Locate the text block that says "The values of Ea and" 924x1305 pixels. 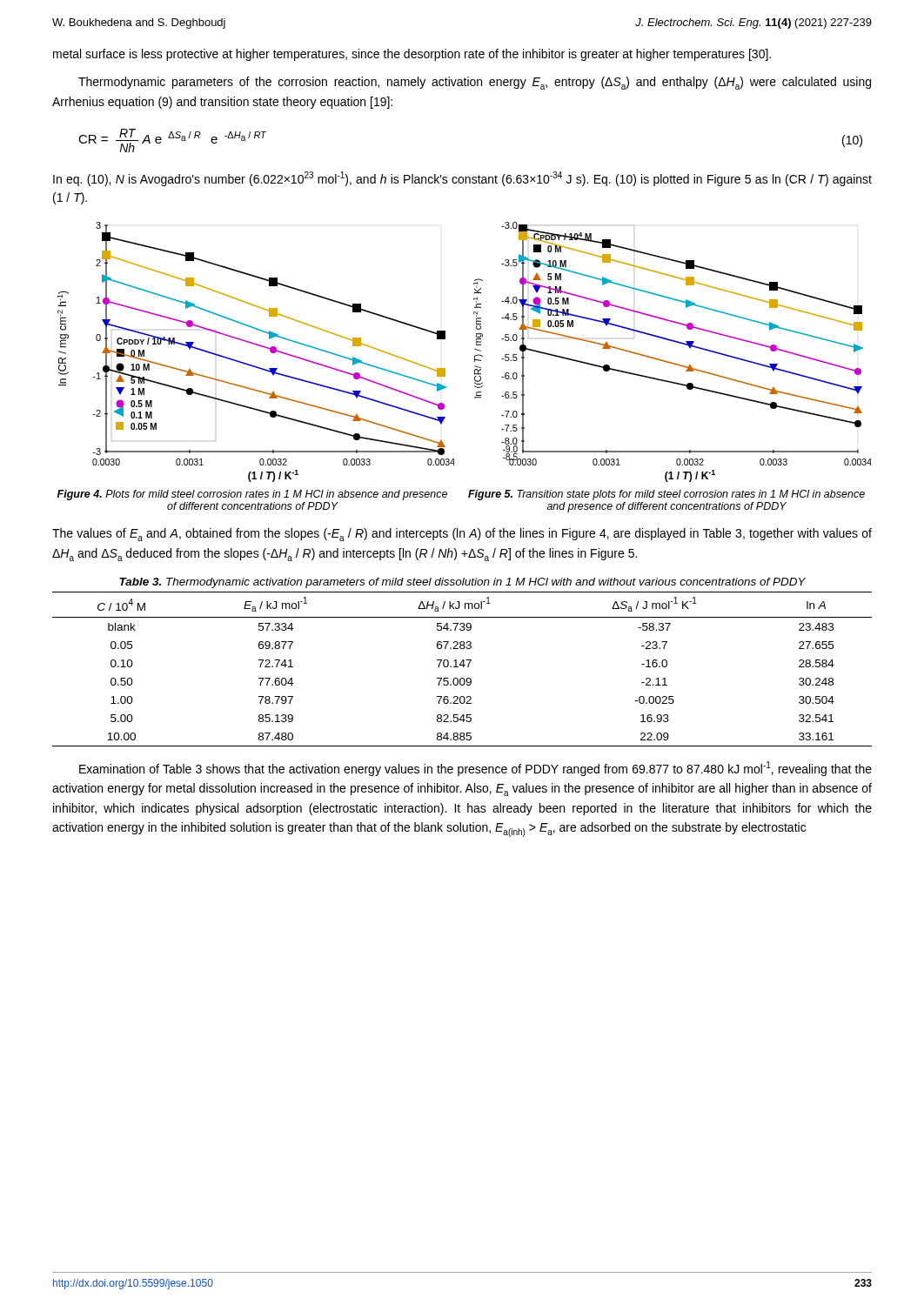[x=462, y=544]
